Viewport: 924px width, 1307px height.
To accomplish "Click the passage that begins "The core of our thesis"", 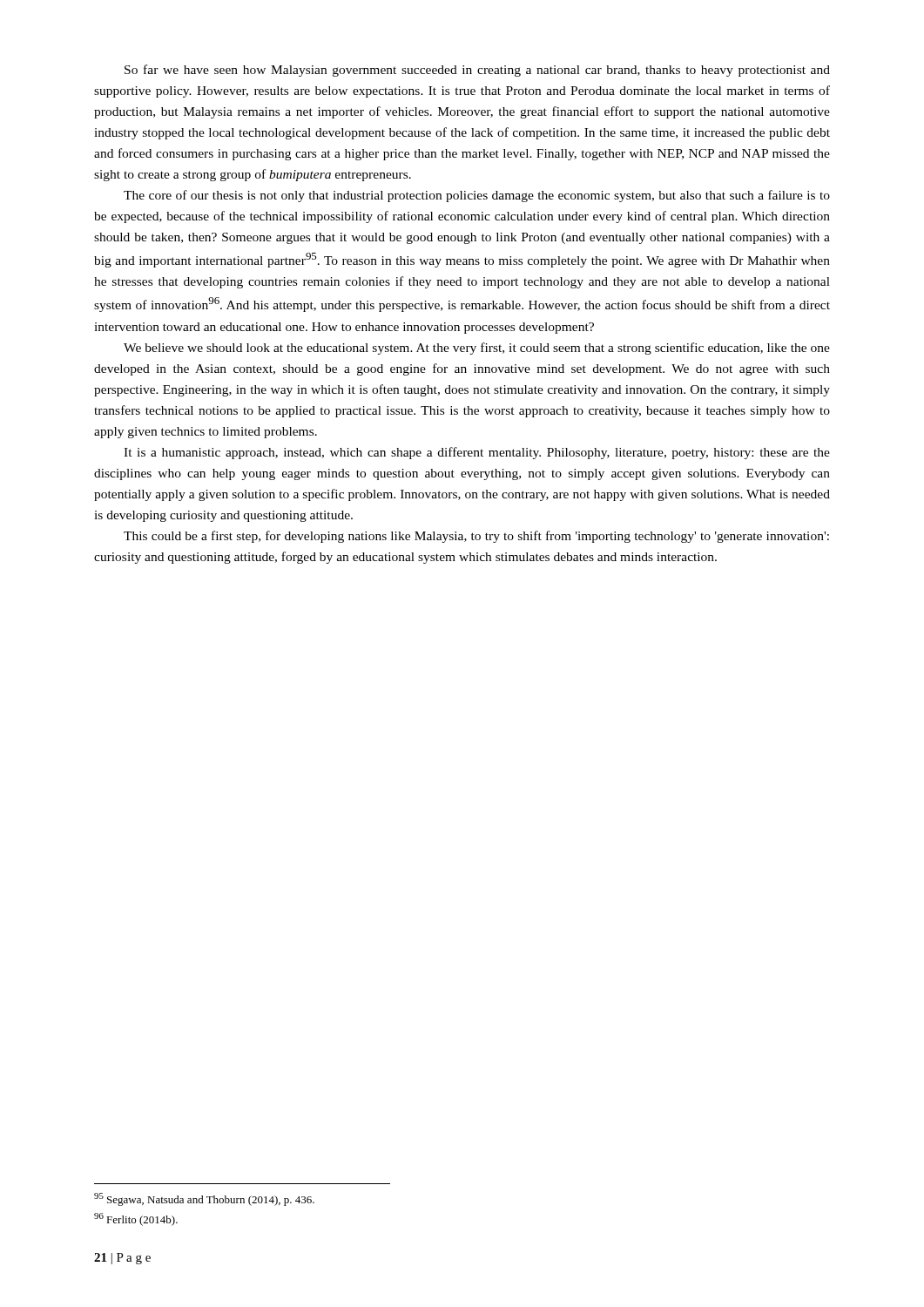I will pyautogui.click(x=462, y=261).
